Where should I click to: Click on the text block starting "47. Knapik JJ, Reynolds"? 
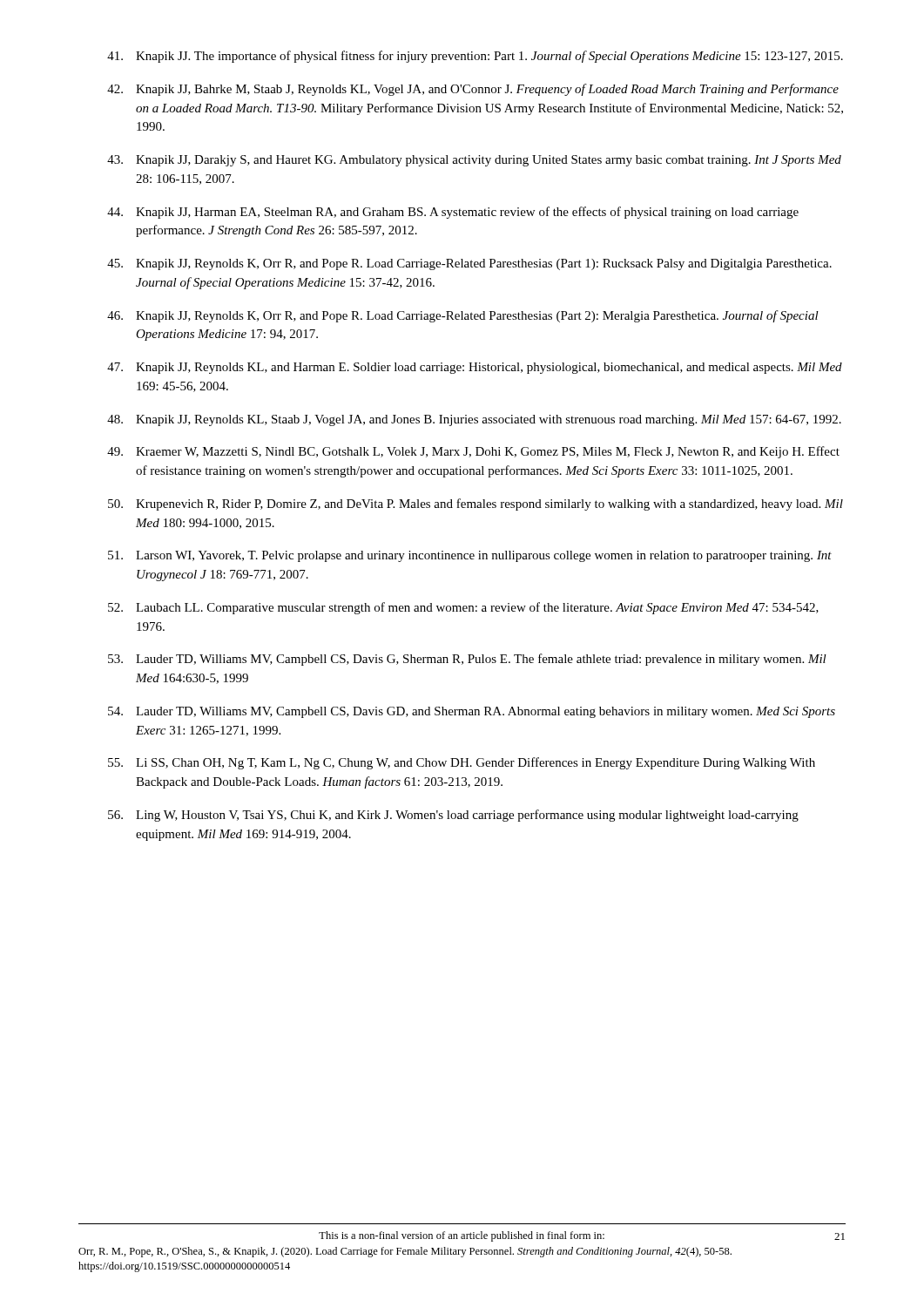pos(462,377)
